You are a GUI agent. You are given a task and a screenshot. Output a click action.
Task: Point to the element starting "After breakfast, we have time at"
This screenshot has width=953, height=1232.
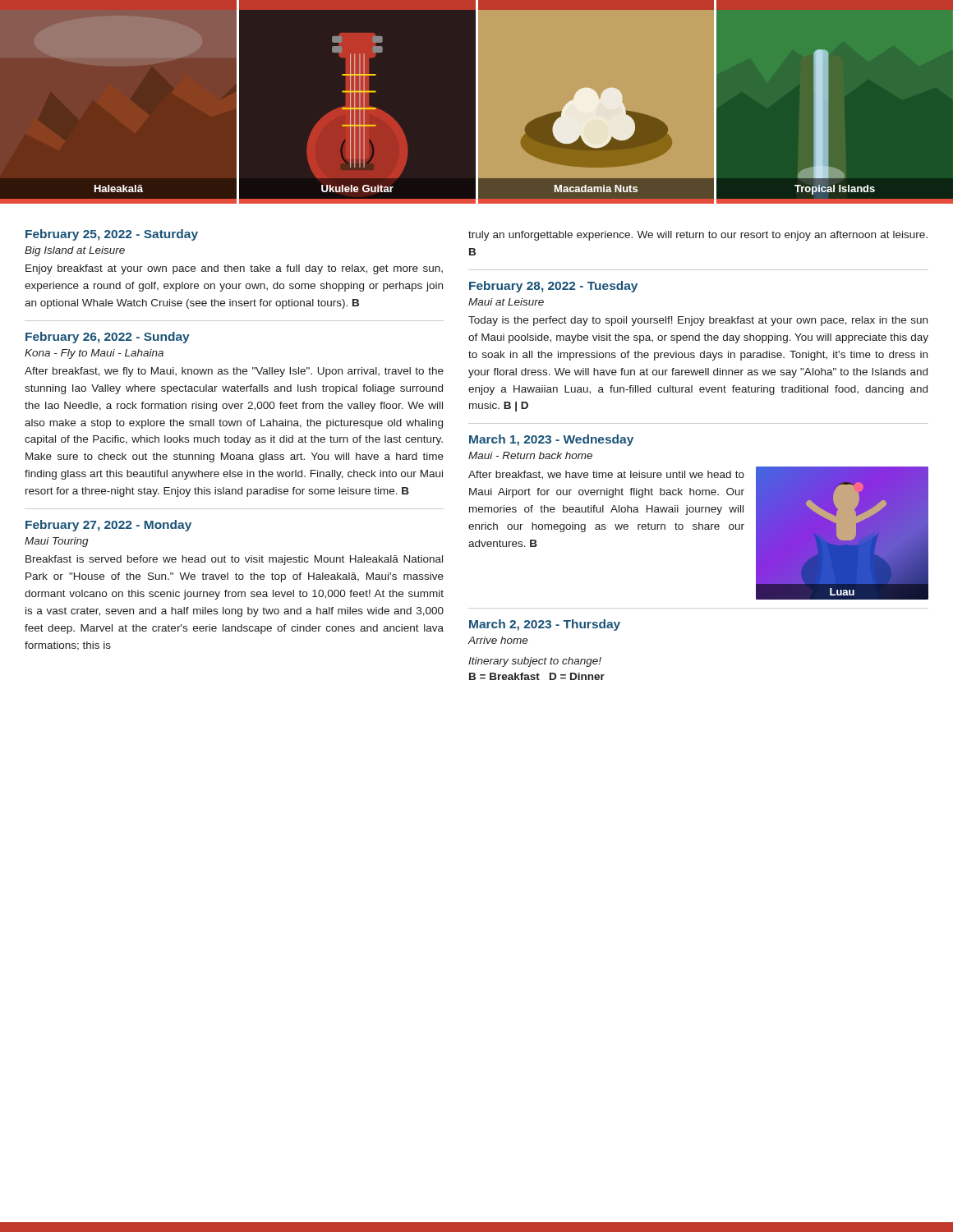[606, 509]
